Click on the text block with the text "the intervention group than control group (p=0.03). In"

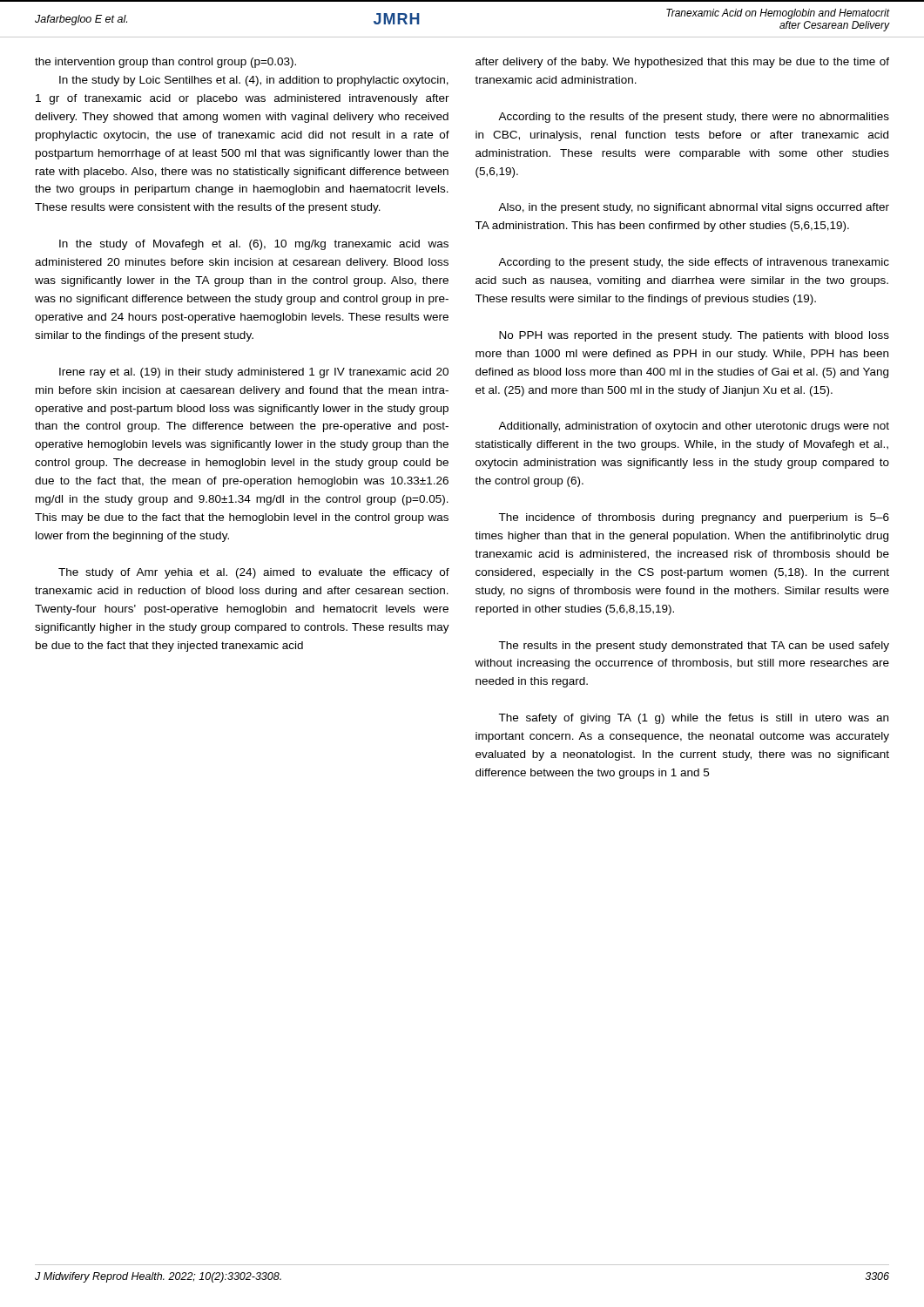pos(165,63)
